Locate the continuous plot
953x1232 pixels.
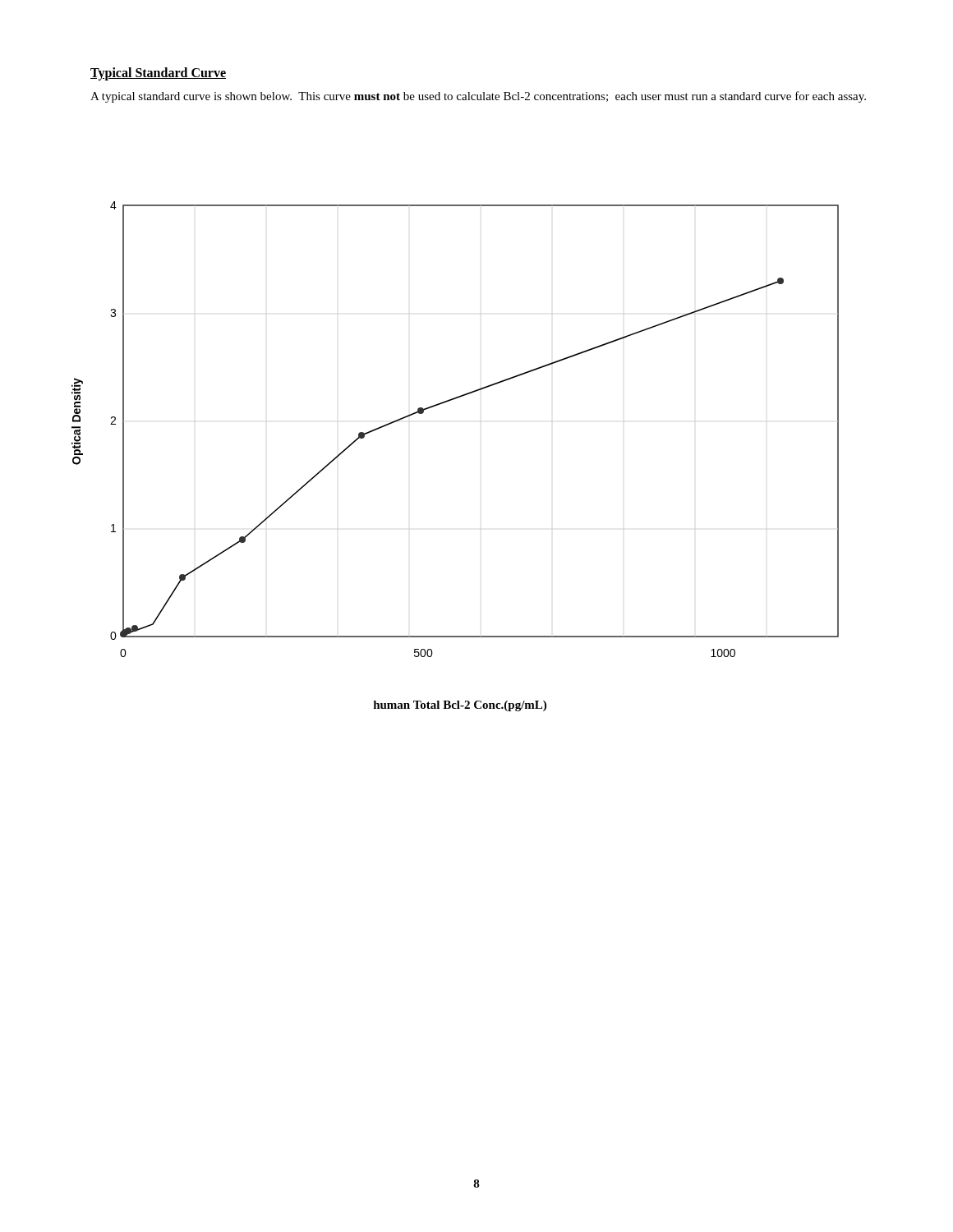coord(460,437)
